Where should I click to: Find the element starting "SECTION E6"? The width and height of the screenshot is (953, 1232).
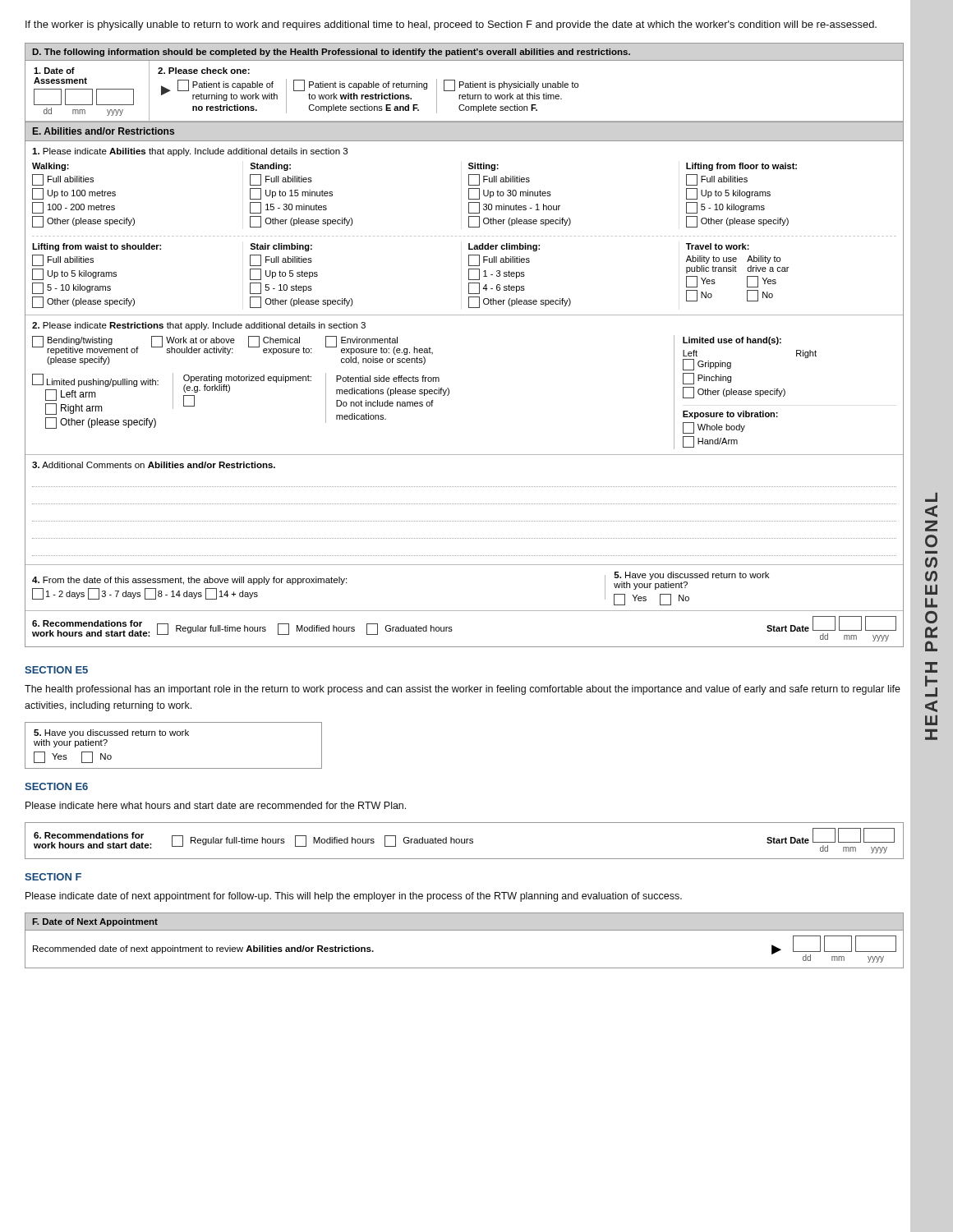[56, 786]
